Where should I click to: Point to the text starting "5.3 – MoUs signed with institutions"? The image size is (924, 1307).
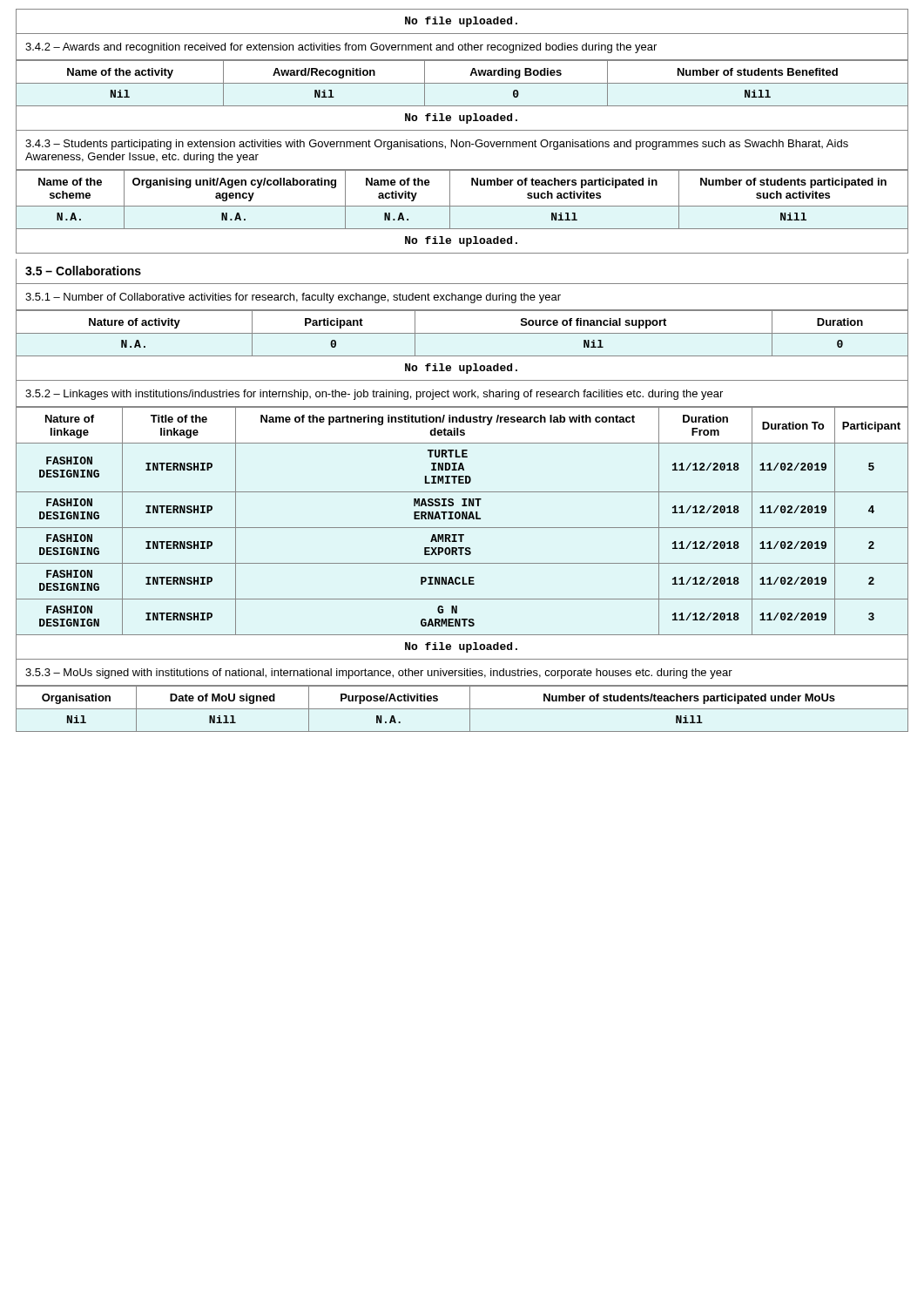[x=379, y=672]
